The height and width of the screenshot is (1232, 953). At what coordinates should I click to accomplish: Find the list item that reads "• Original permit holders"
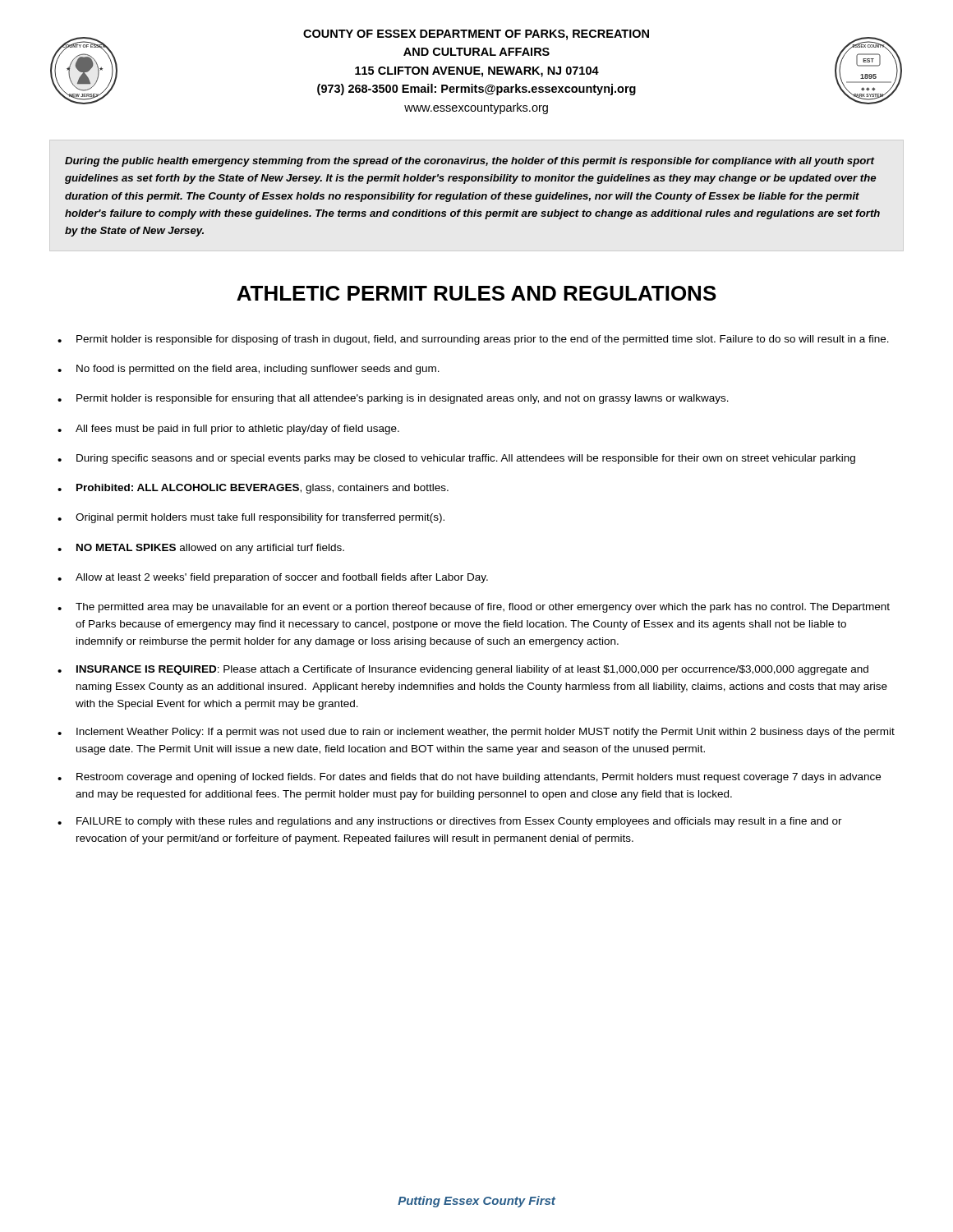[x=251, y=518]
